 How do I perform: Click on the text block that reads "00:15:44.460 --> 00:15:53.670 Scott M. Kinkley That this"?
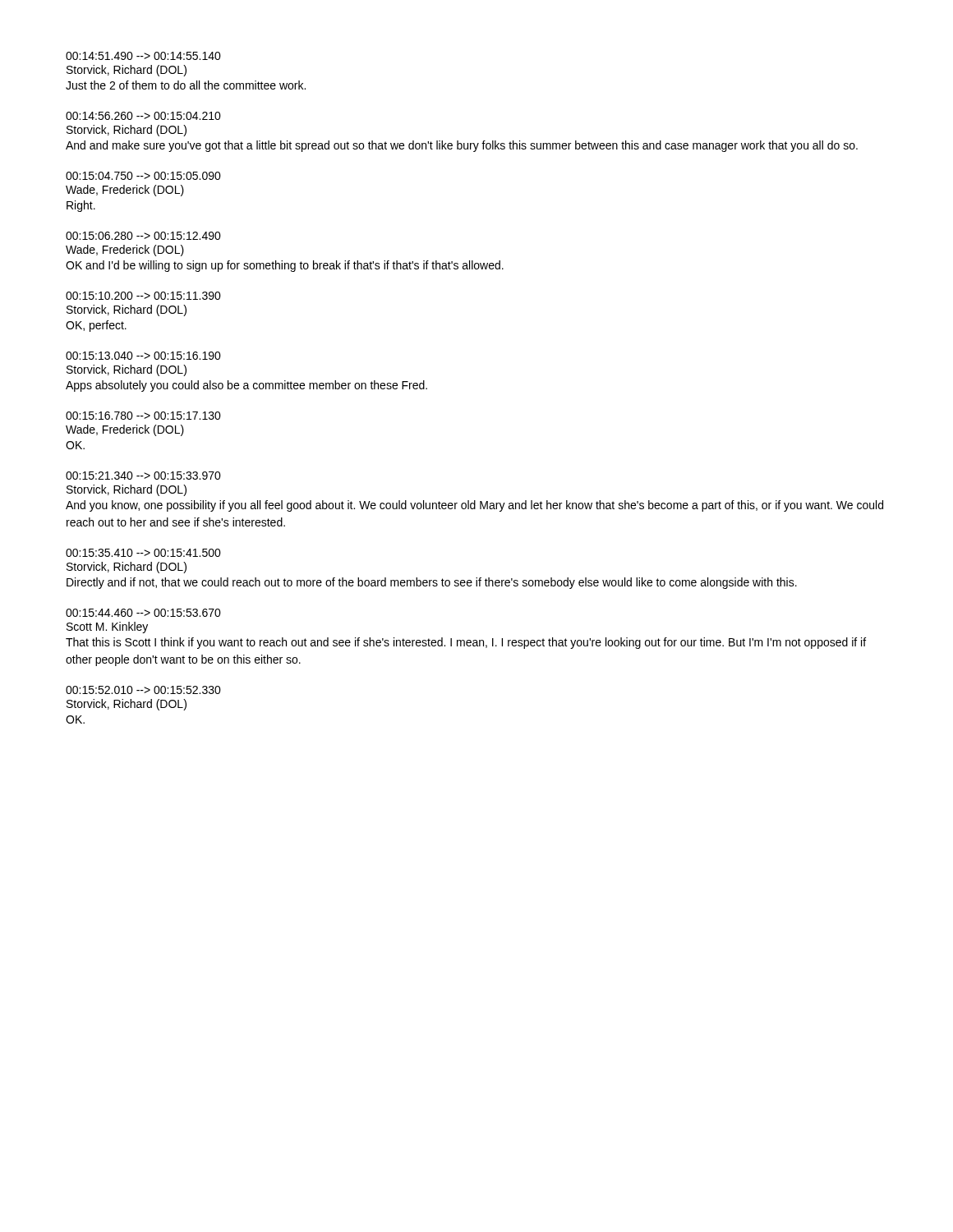(x=476, y=637)
